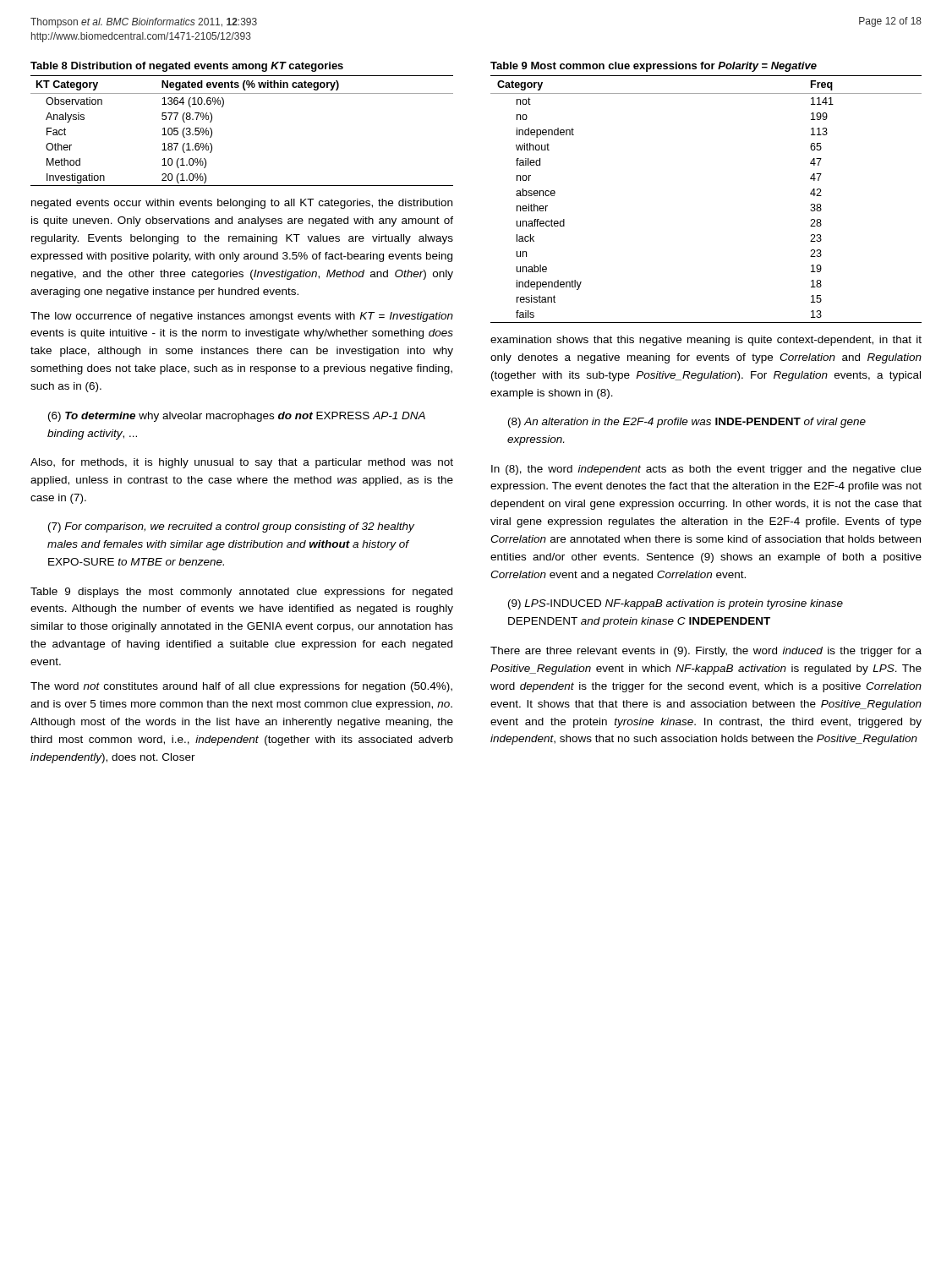Find the caption containing "Table 9 Most common clue expressions for Polarity"
The image size is (952, 1268).
pyautogui.click(x=654, y=66)
